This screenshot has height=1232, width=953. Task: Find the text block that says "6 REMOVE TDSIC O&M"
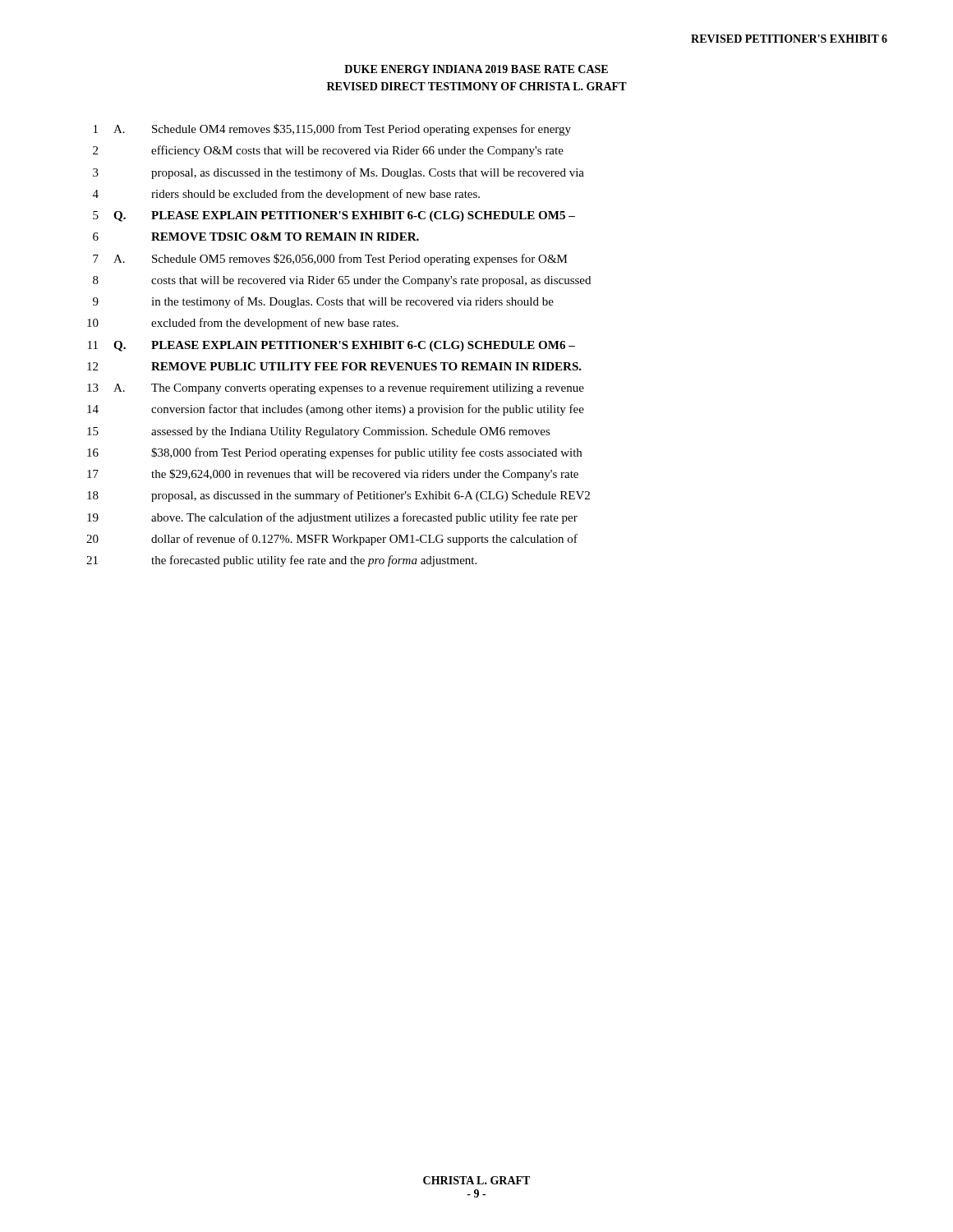[256, 237]
